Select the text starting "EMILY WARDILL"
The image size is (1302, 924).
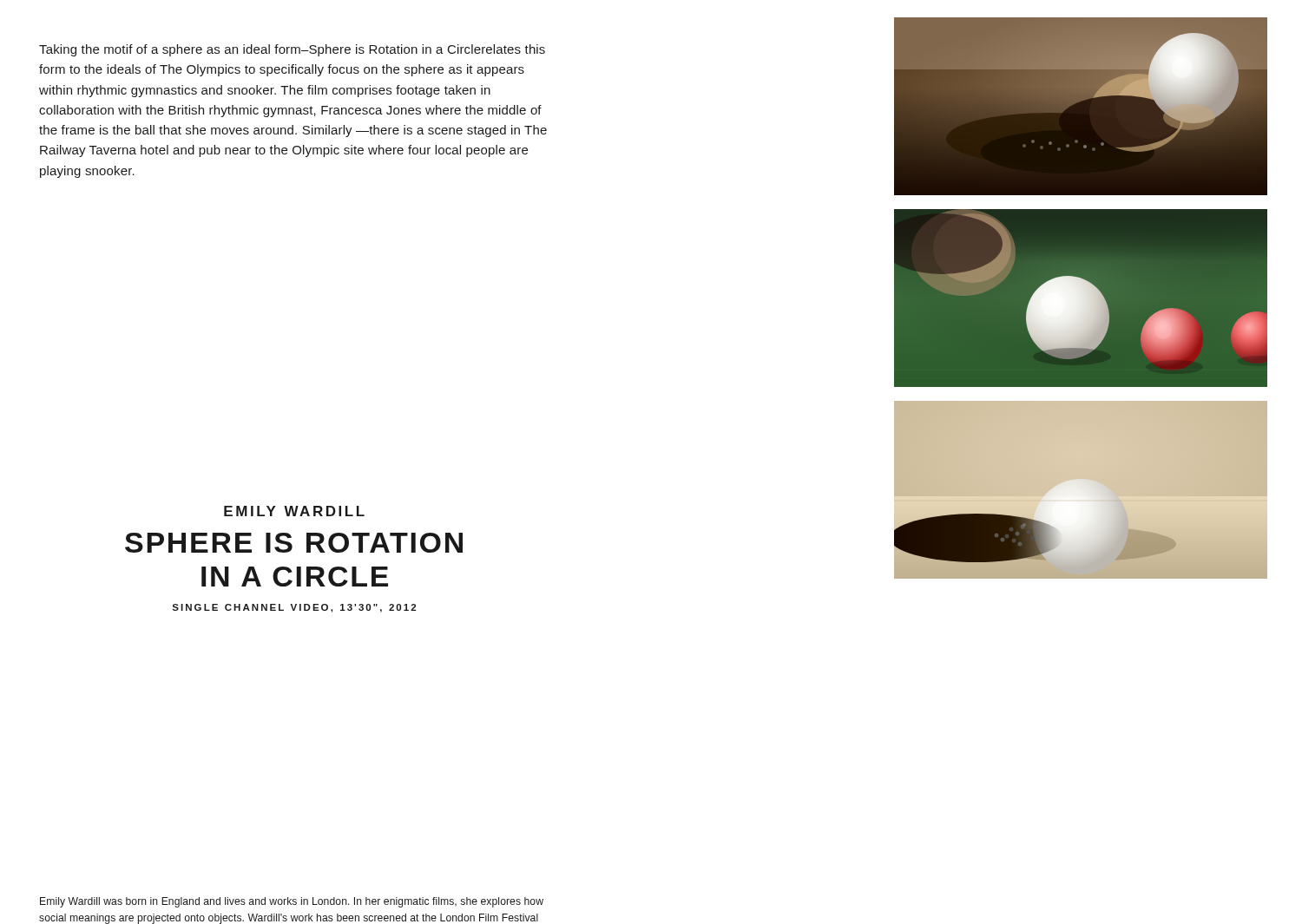(295, 512)
